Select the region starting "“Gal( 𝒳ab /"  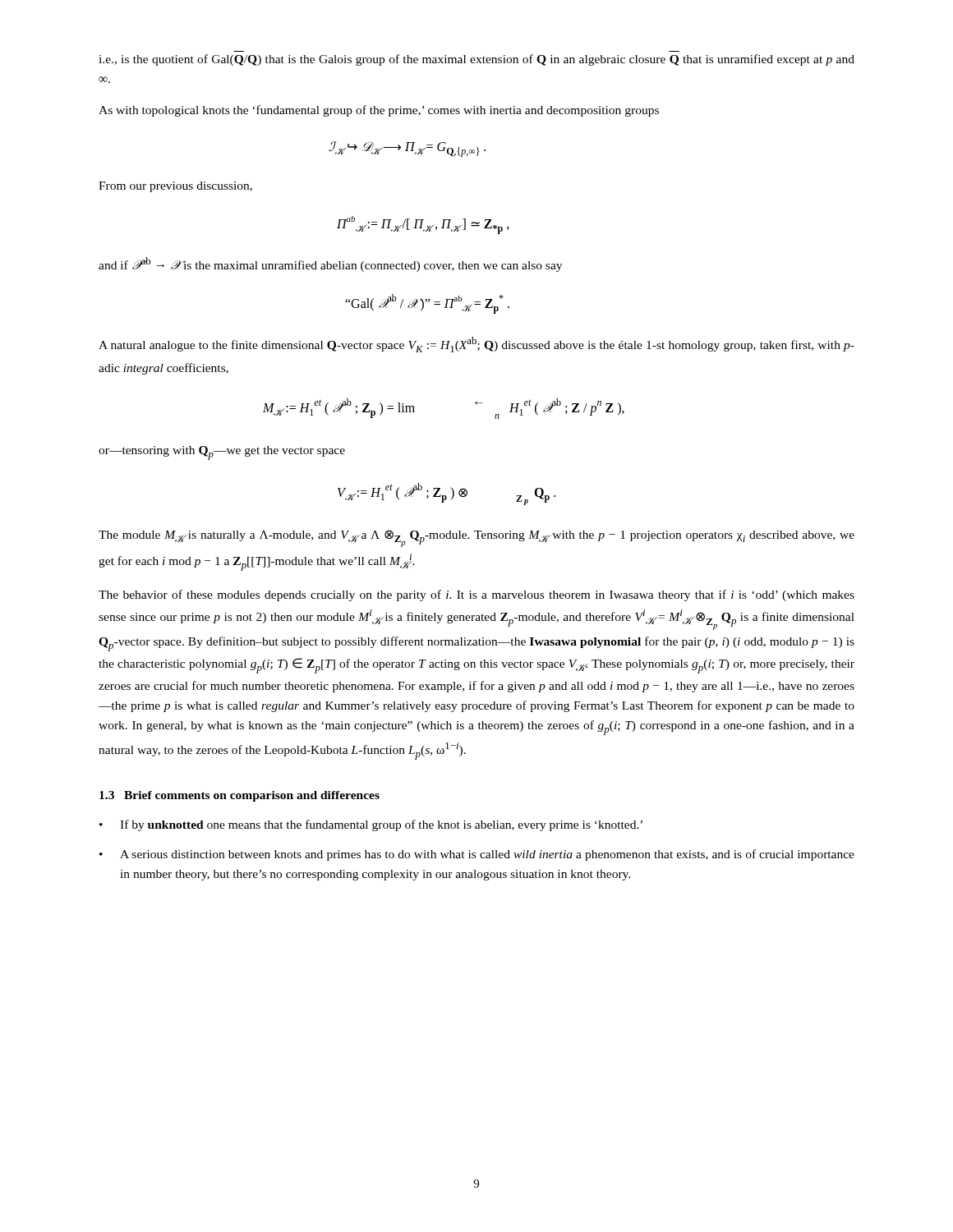(476, 304)
